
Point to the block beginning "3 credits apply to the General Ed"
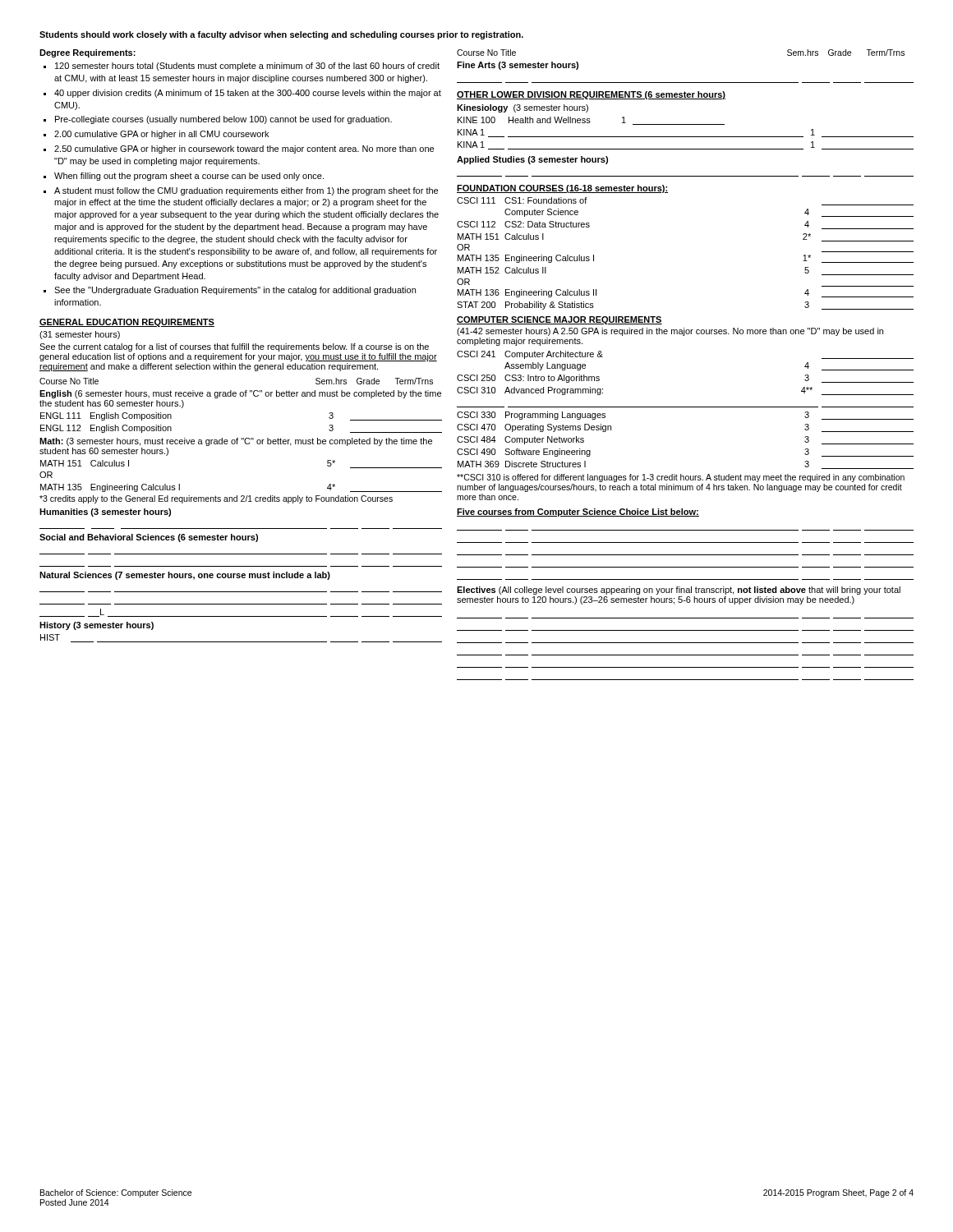(216, 499)
